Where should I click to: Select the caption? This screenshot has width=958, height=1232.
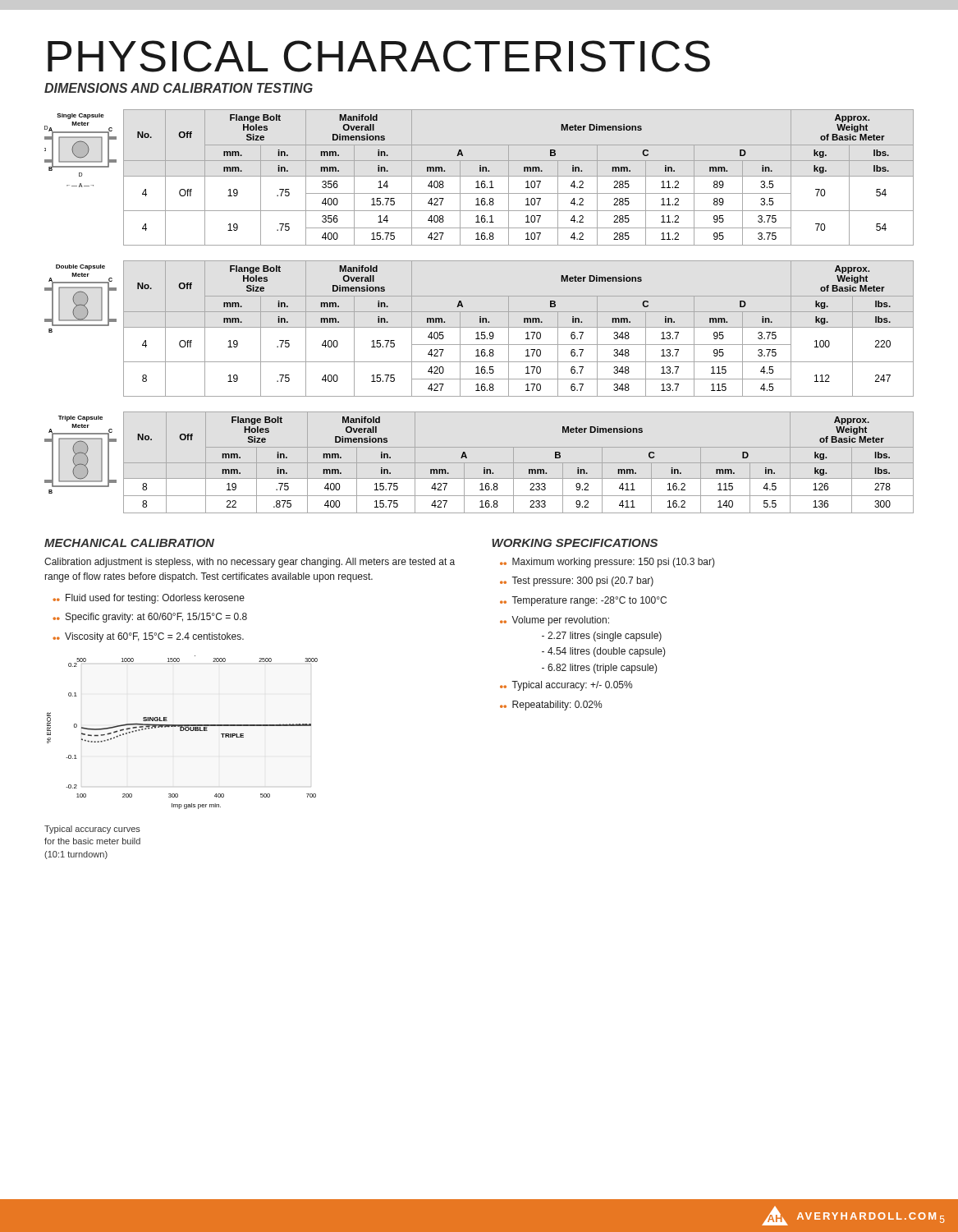93,841
